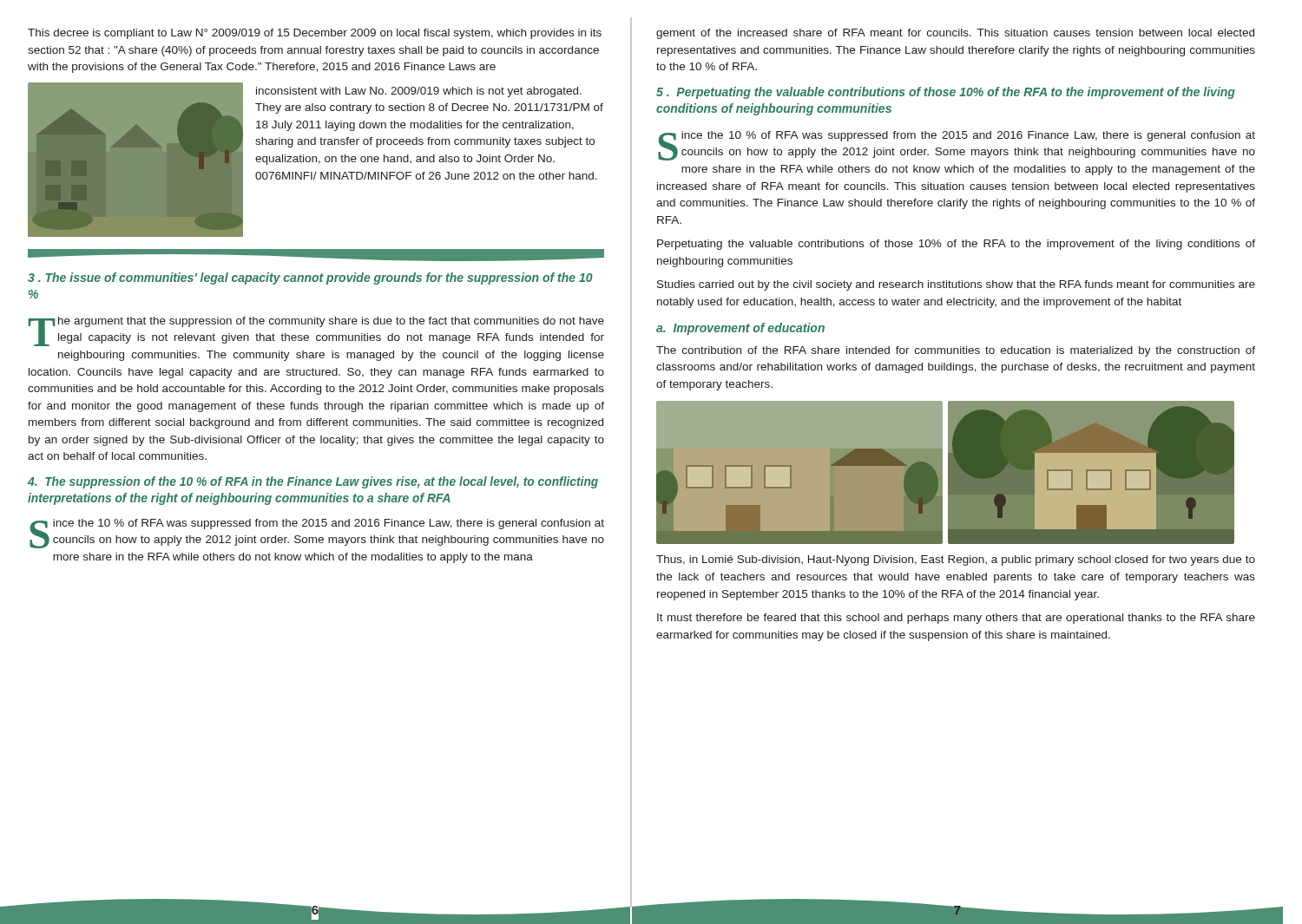Image resolution: width=1302 pixels, height=924 pixels.
Task: Find the text block with the text "This decree is compliant to Law N° 2009/019"
Action: pyautogui.click(x=315, y=50)
